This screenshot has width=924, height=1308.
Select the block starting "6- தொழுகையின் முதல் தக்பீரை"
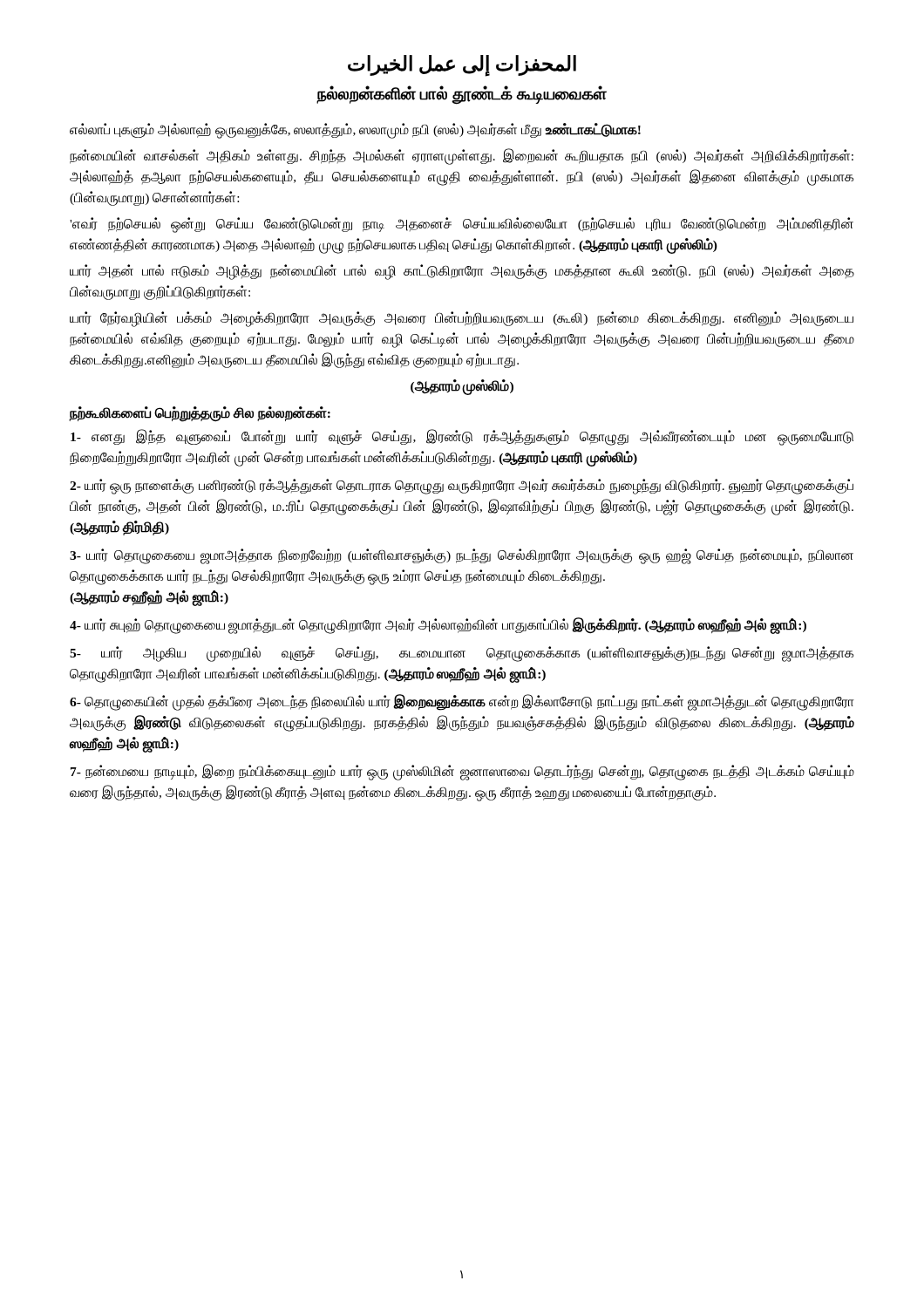coord(462,723)
